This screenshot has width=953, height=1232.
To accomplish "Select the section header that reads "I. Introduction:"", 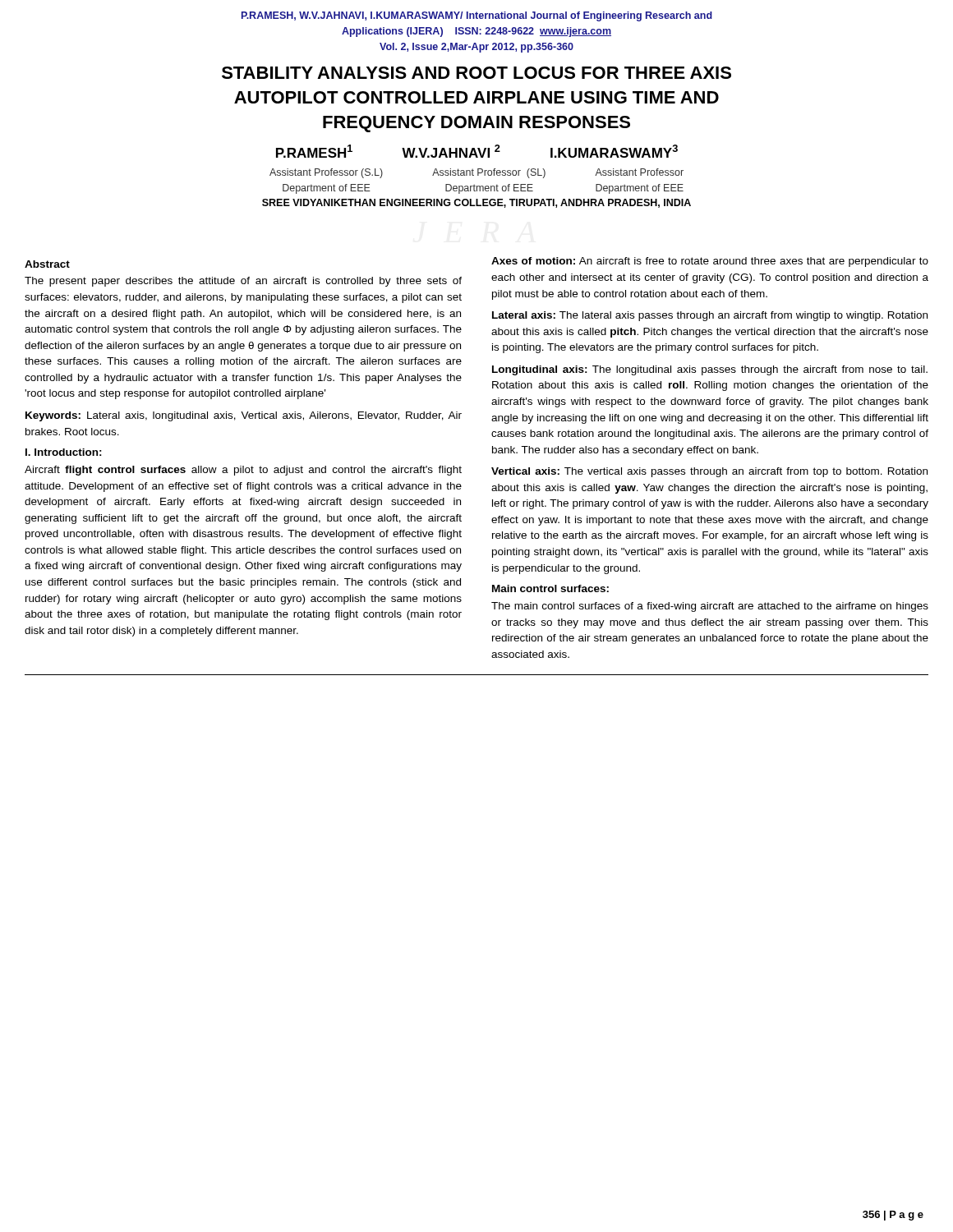I will (63, 452).
